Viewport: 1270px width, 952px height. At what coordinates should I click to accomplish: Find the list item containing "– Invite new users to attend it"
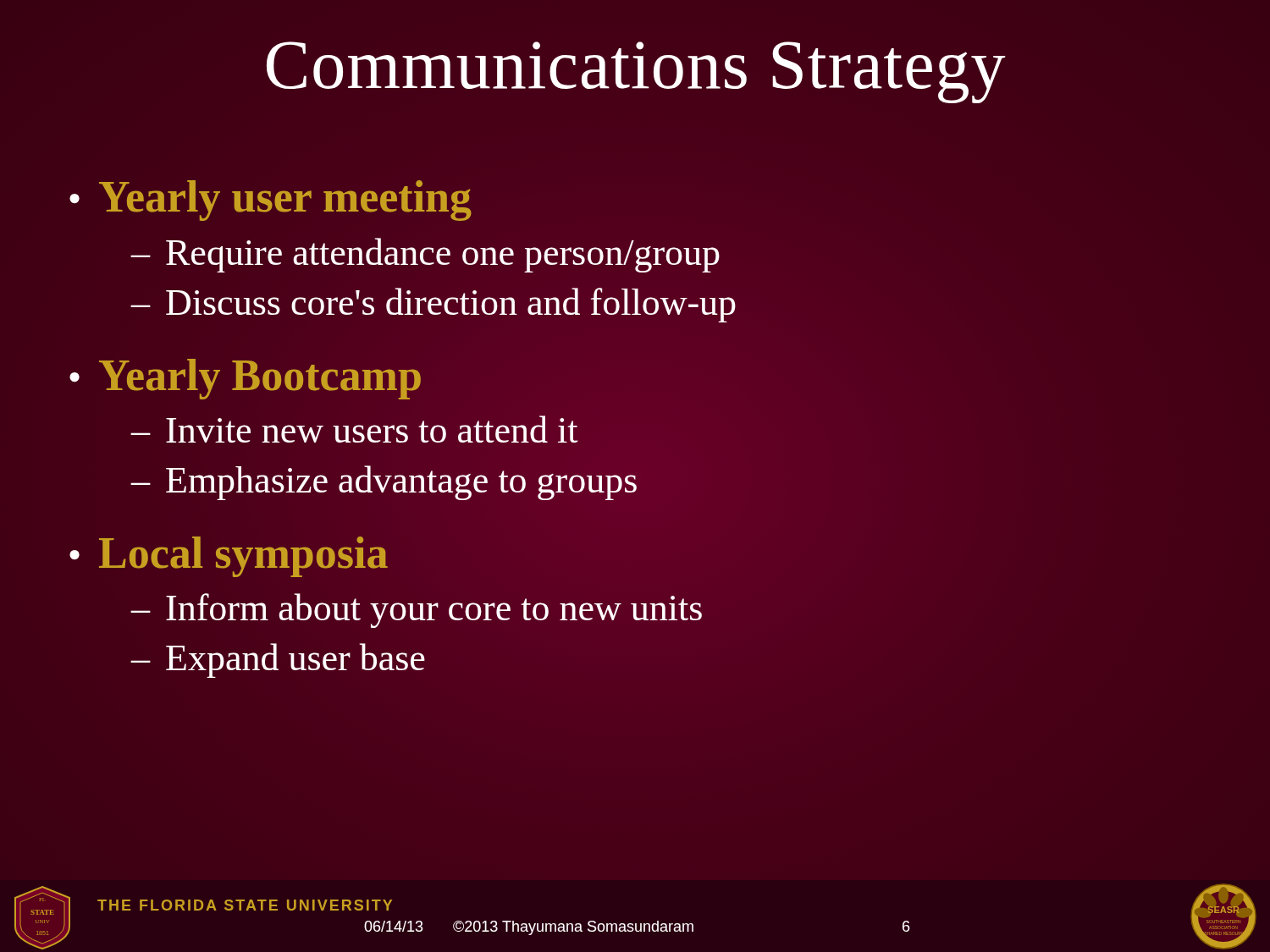(355, 430)
